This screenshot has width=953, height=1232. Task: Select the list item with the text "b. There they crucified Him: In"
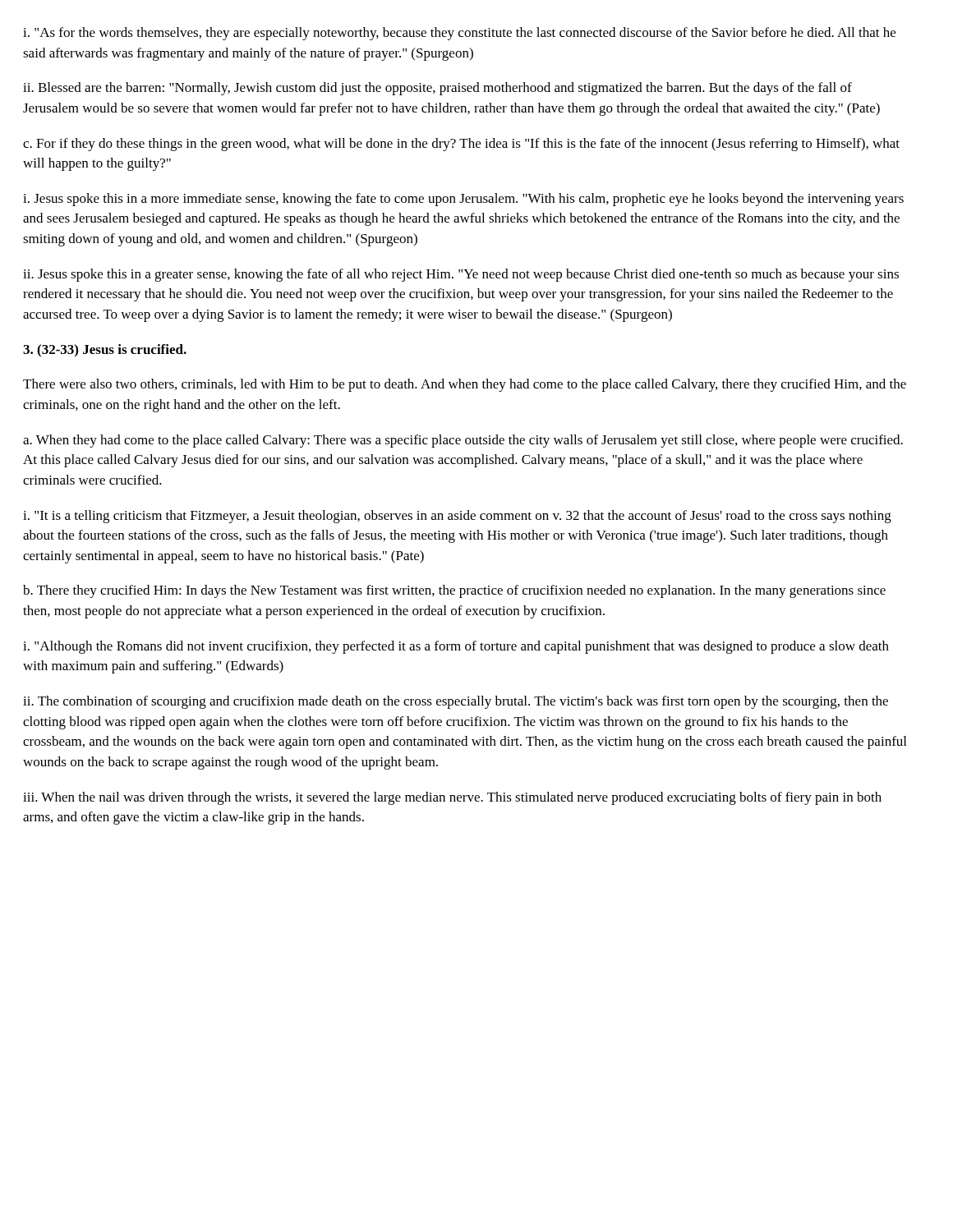[x=454, y=601]
